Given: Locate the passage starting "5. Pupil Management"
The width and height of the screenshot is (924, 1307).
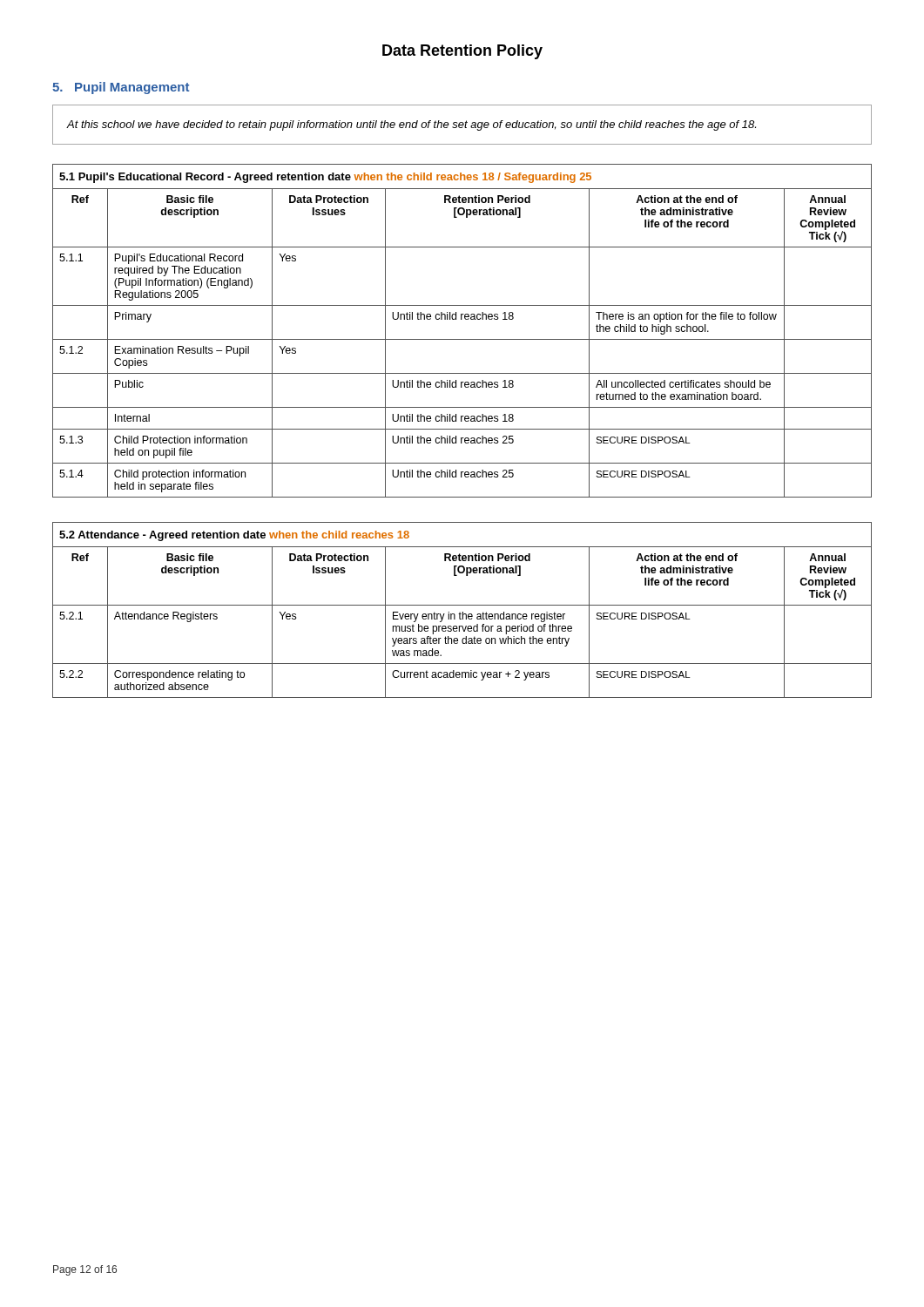Looking at the screenshot, I should (121, 87).
